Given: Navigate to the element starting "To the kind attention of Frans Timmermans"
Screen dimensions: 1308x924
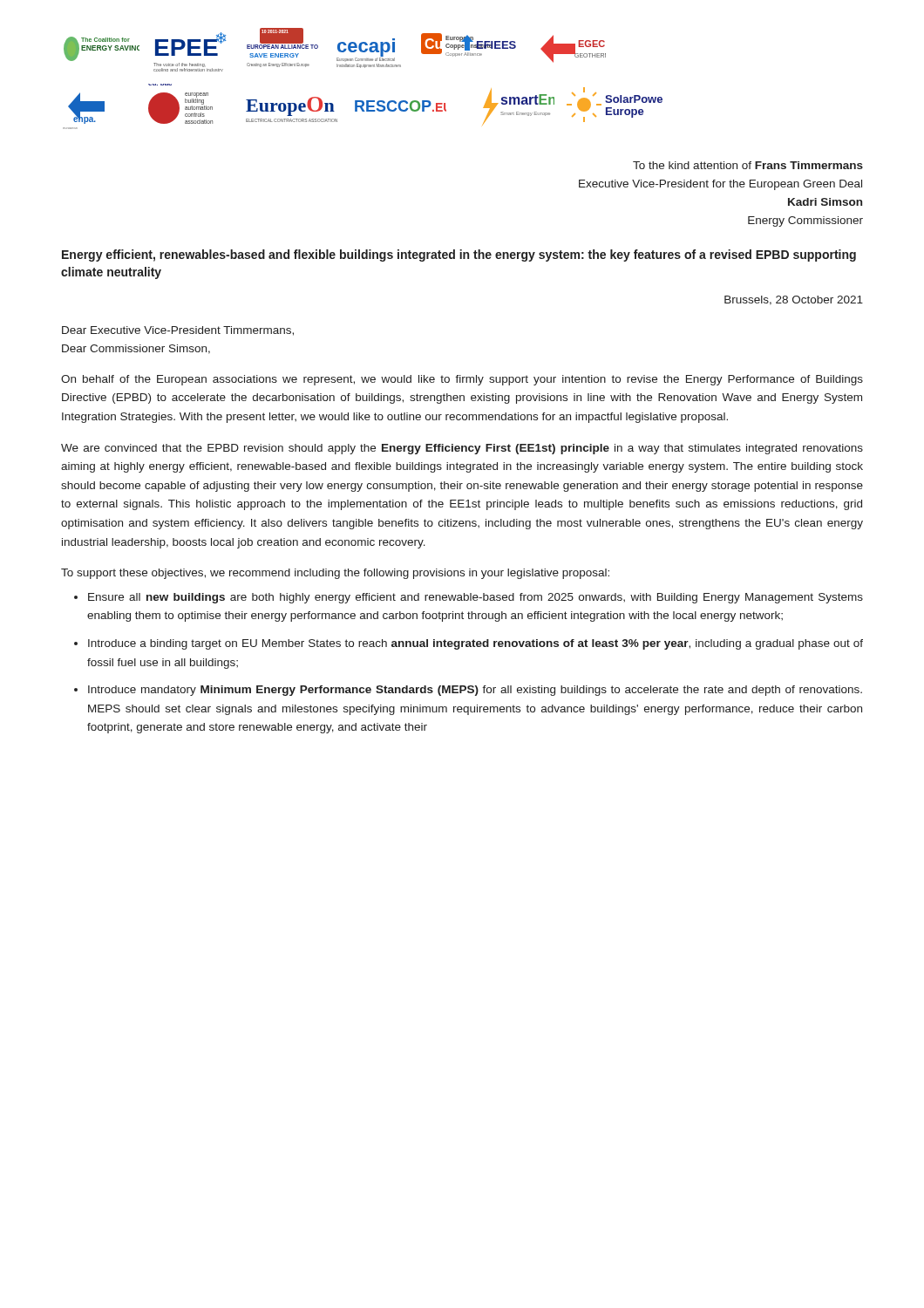Looking at the screenshot, I should point(720,193).
